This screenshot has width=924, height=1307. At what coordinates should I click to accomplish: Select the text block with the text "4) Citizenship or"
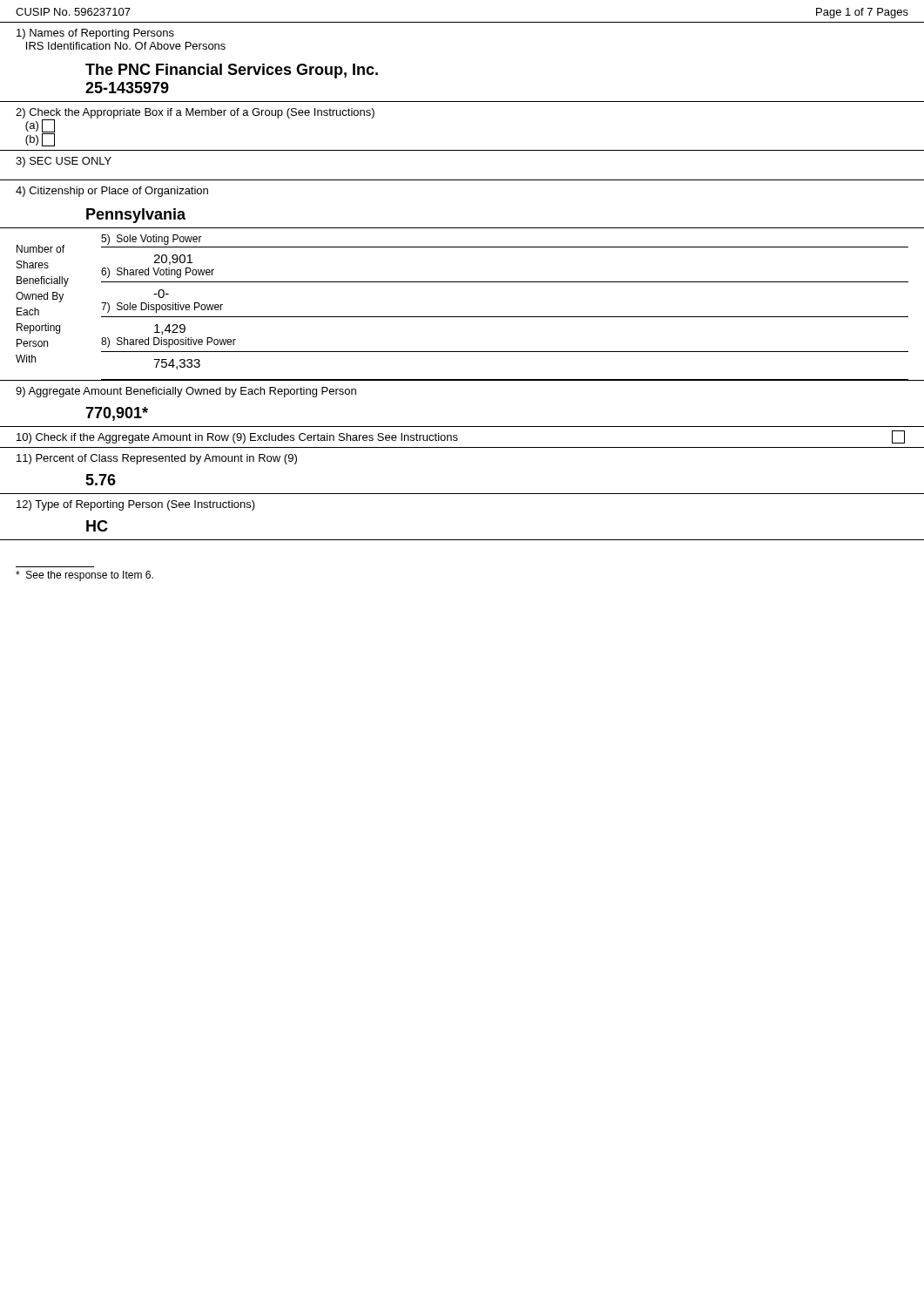coord(112,192)
